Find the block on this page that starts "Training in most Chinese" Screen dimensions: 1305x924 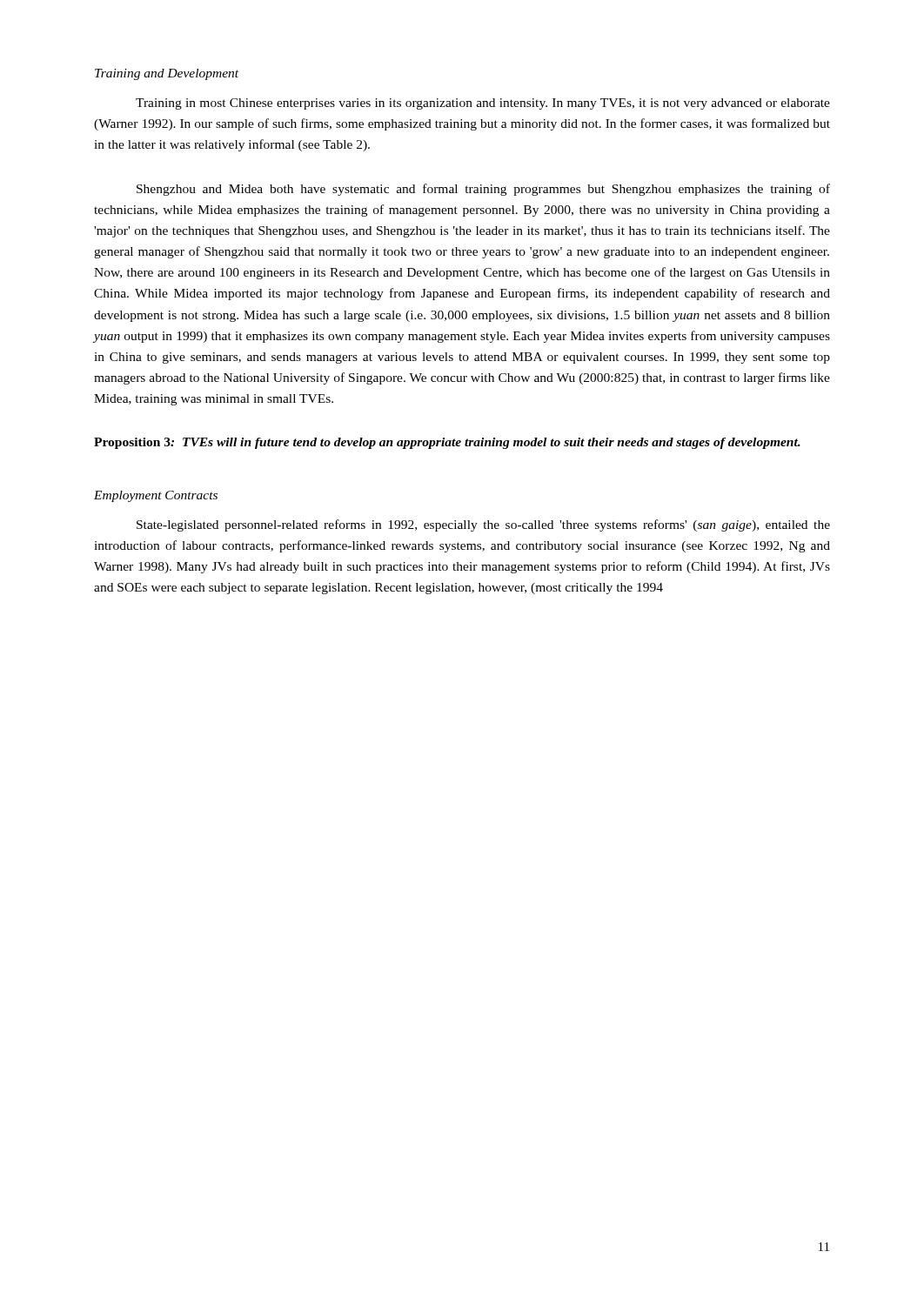coord(462,123)
